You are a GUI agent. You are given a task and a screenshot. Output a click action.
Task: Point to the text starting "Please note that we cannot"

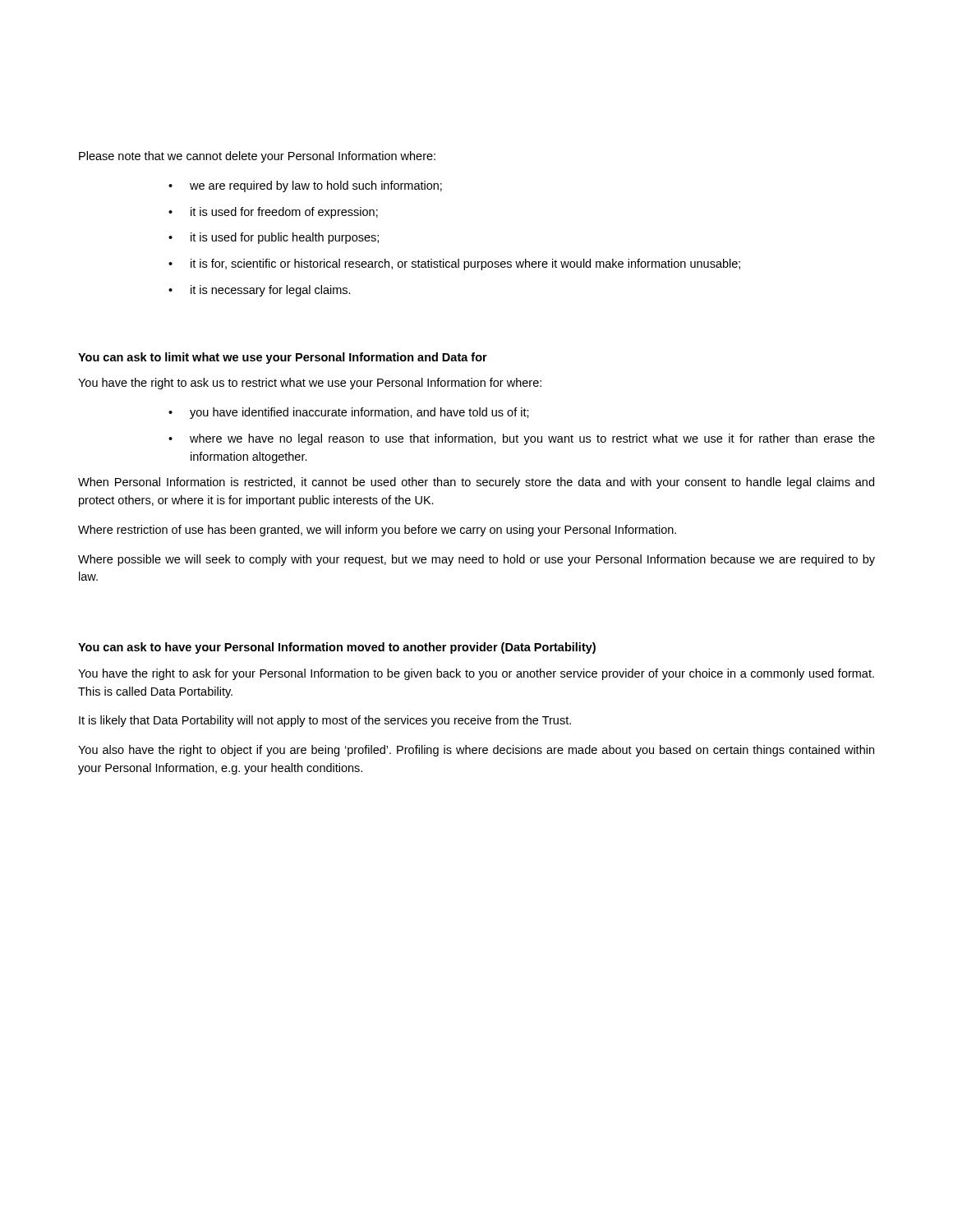pyautogui.click(x=257, y=156)
